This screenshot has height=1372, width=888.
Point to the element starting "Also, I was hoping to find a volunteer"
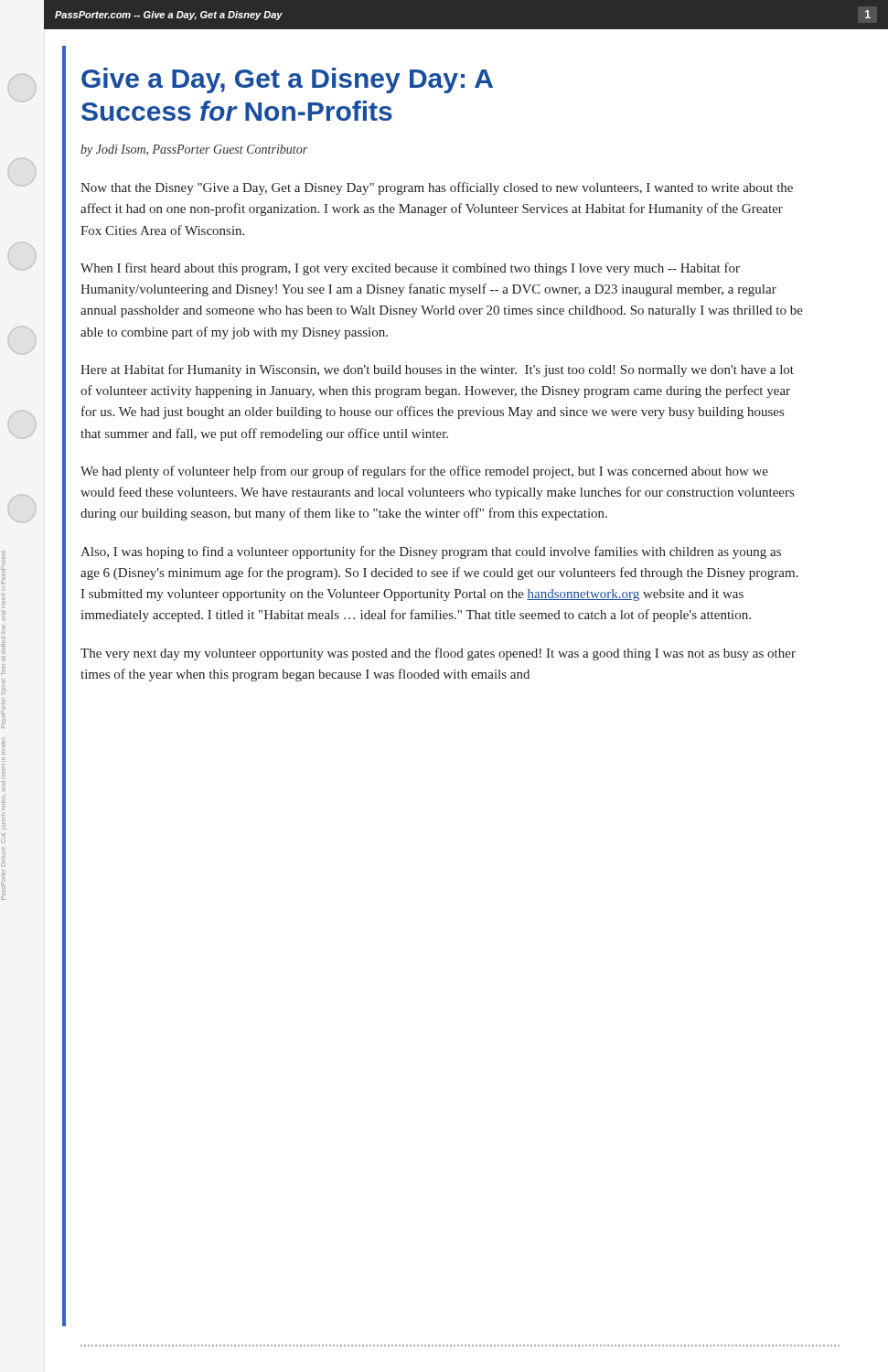[x=440, y=583]
